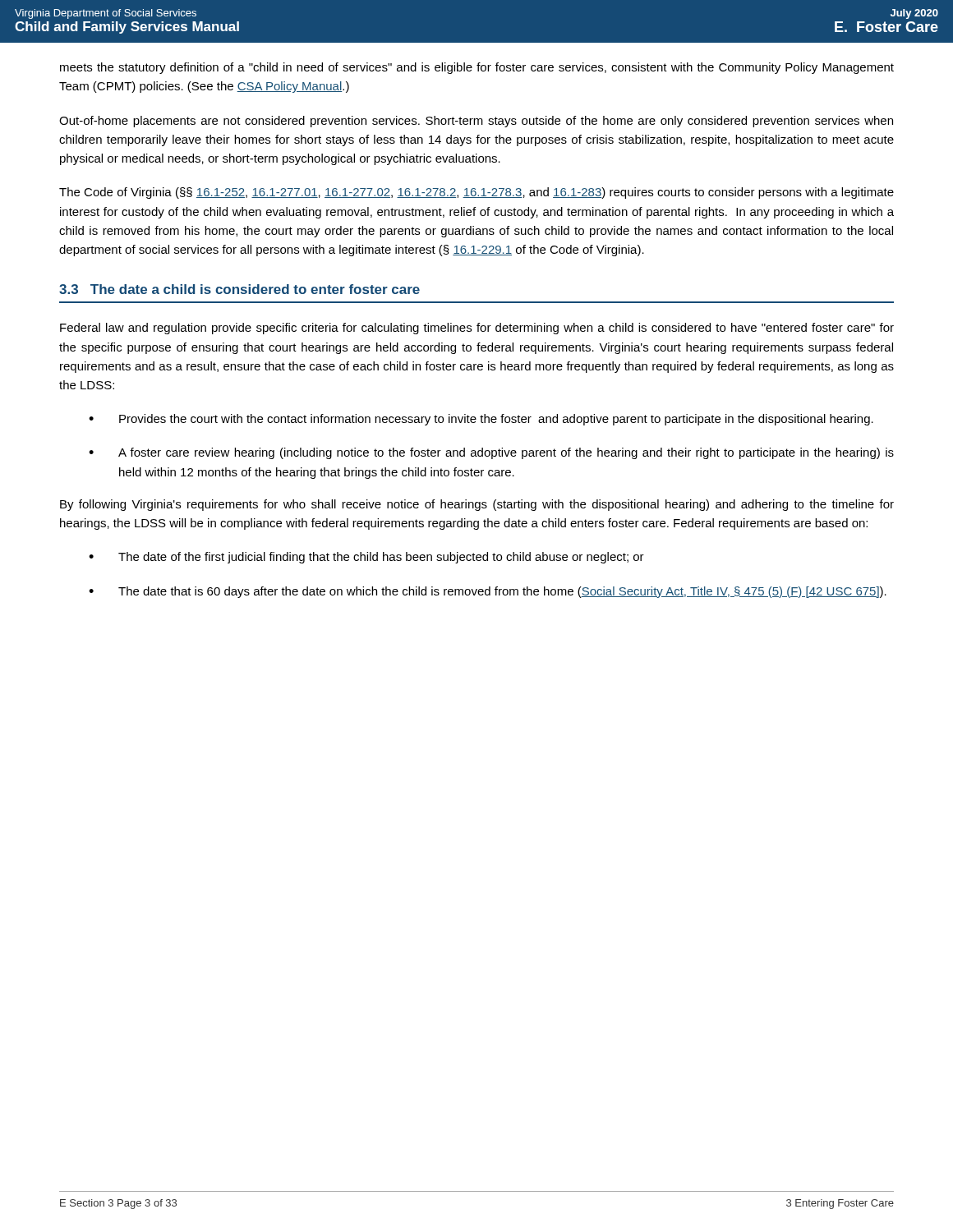Locate the list item containing "• The date that is 60 days"
Image resolution: width=953 pixels, height=1232 pixels.
pos(491,592)
